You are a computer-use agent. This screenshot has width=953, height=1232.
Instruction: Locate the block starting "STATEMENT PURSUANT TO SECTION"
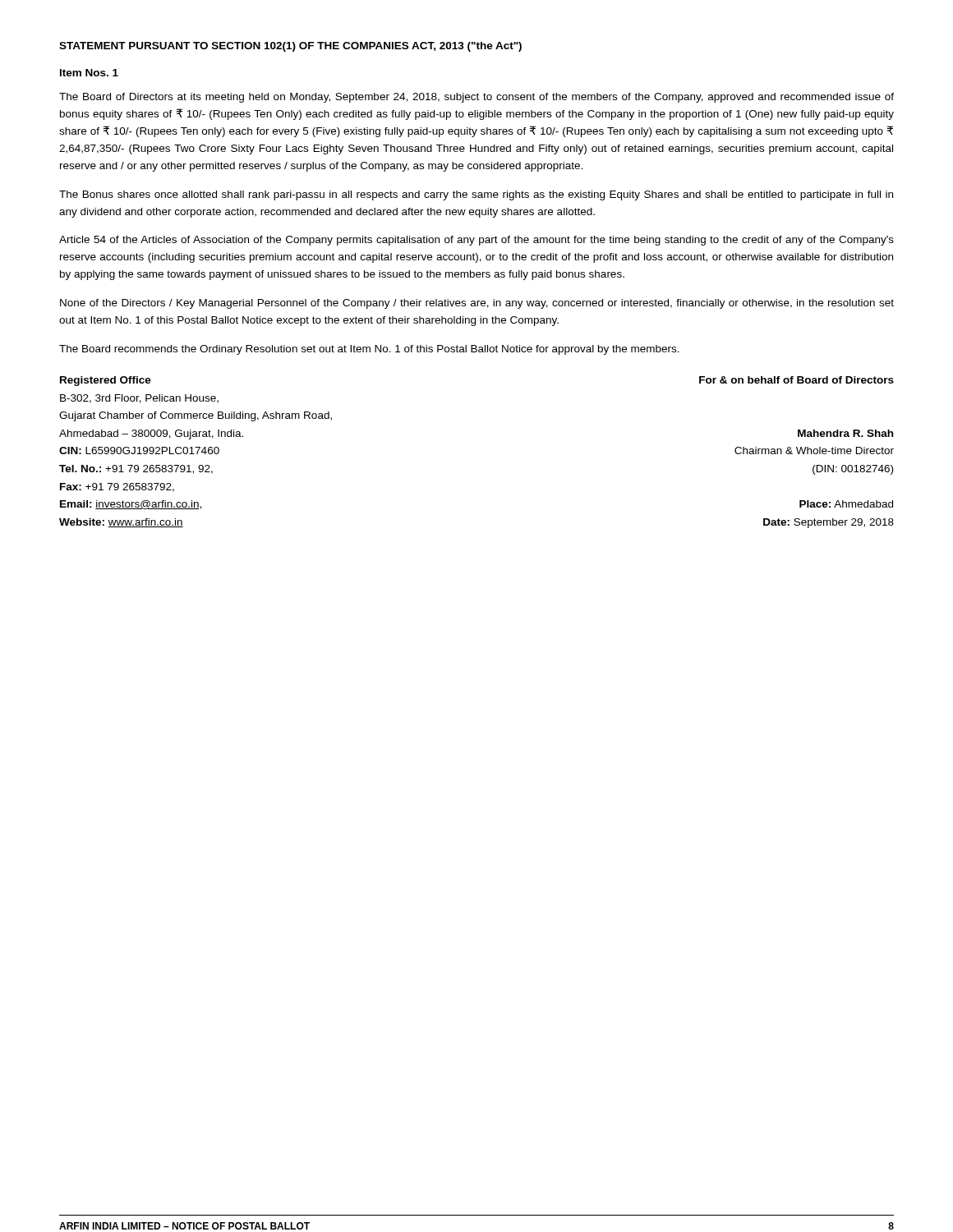291,46
